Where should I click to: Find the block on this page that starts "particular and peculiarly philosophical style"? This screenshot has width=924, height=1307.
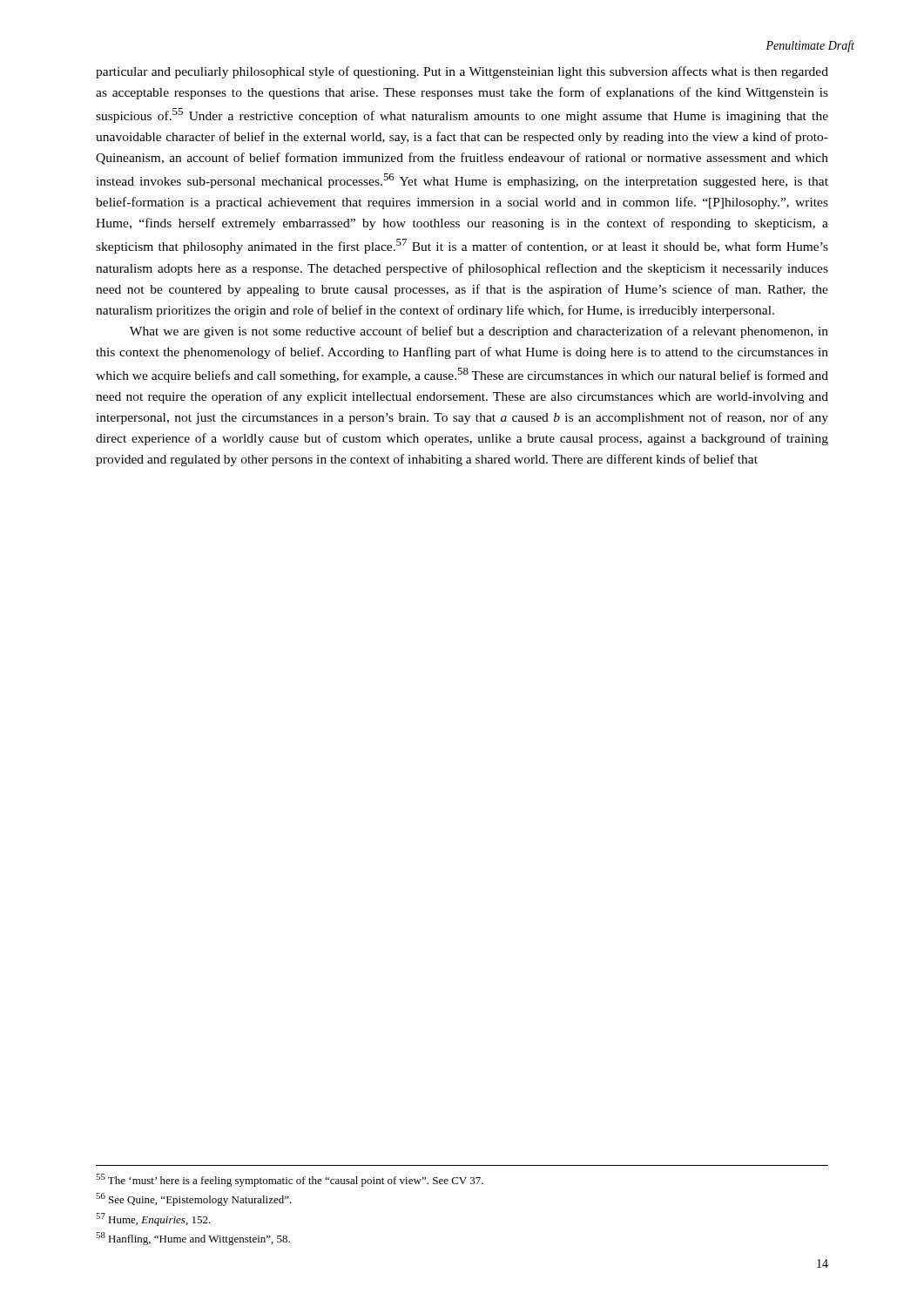tap(462, 265)
